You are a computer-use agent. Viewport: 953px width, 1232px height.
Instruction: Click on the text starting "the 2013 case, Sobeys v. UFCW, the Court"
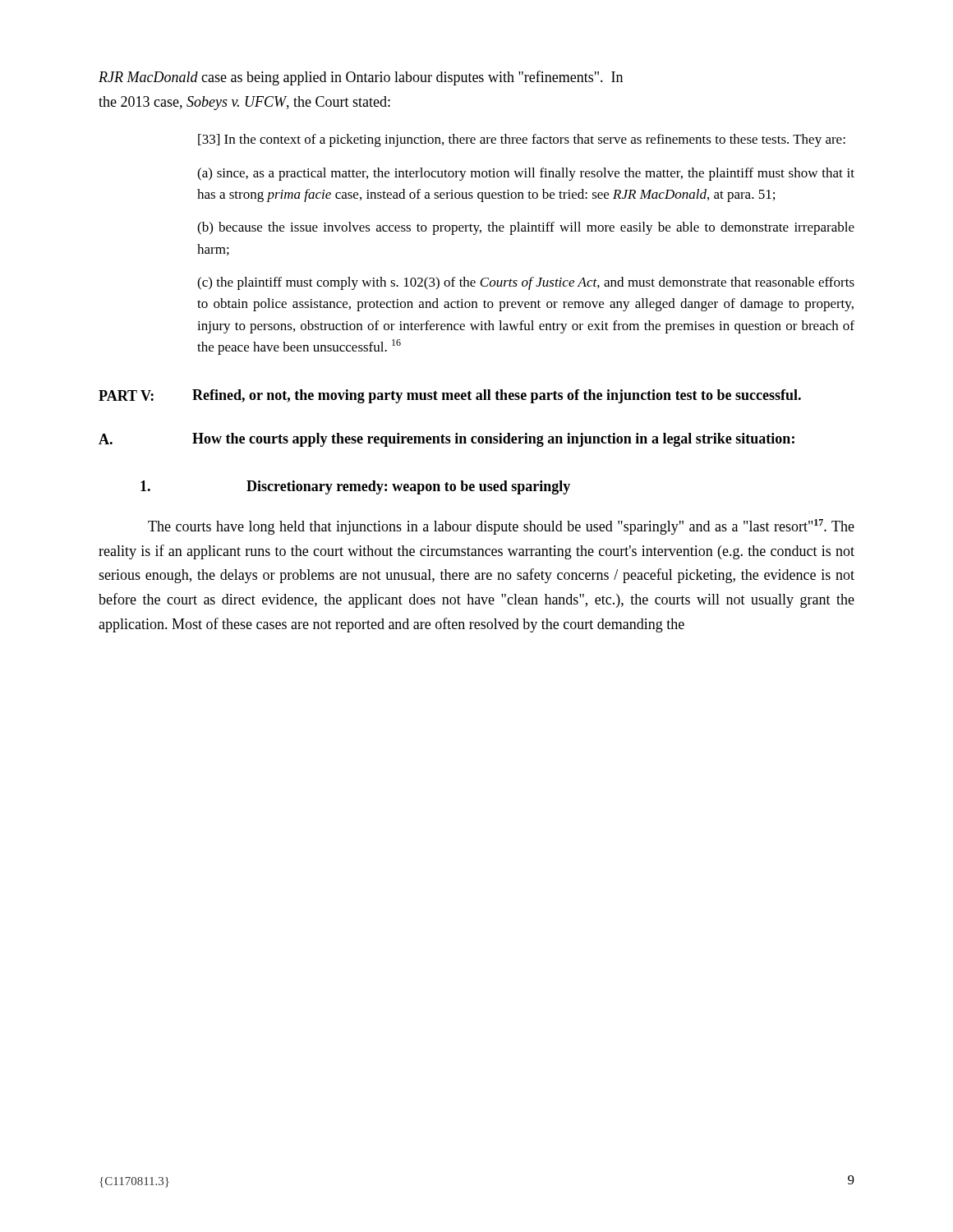tap(245, 102)
